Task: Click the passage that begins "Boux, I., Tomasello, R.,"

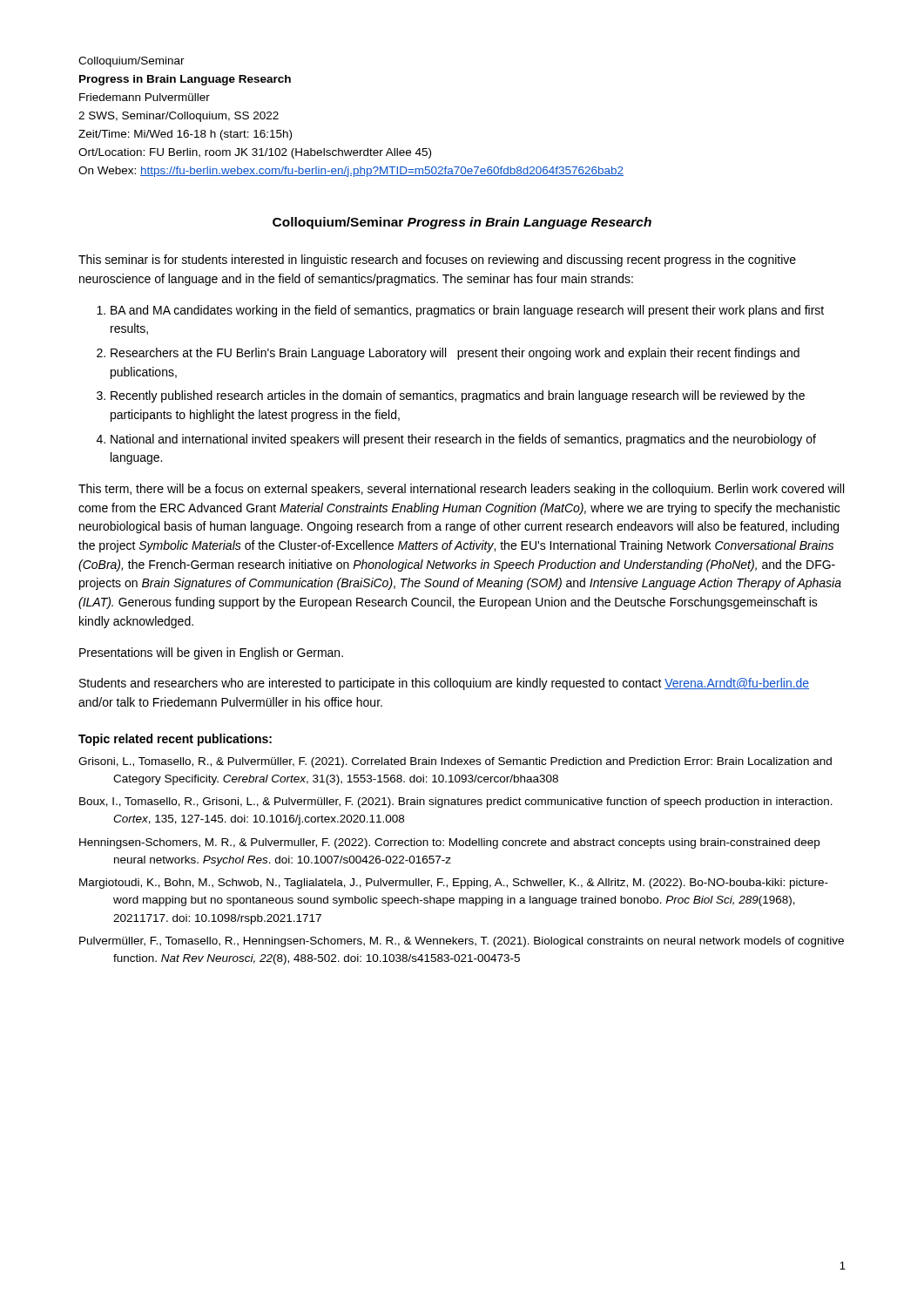Action: 456,810
